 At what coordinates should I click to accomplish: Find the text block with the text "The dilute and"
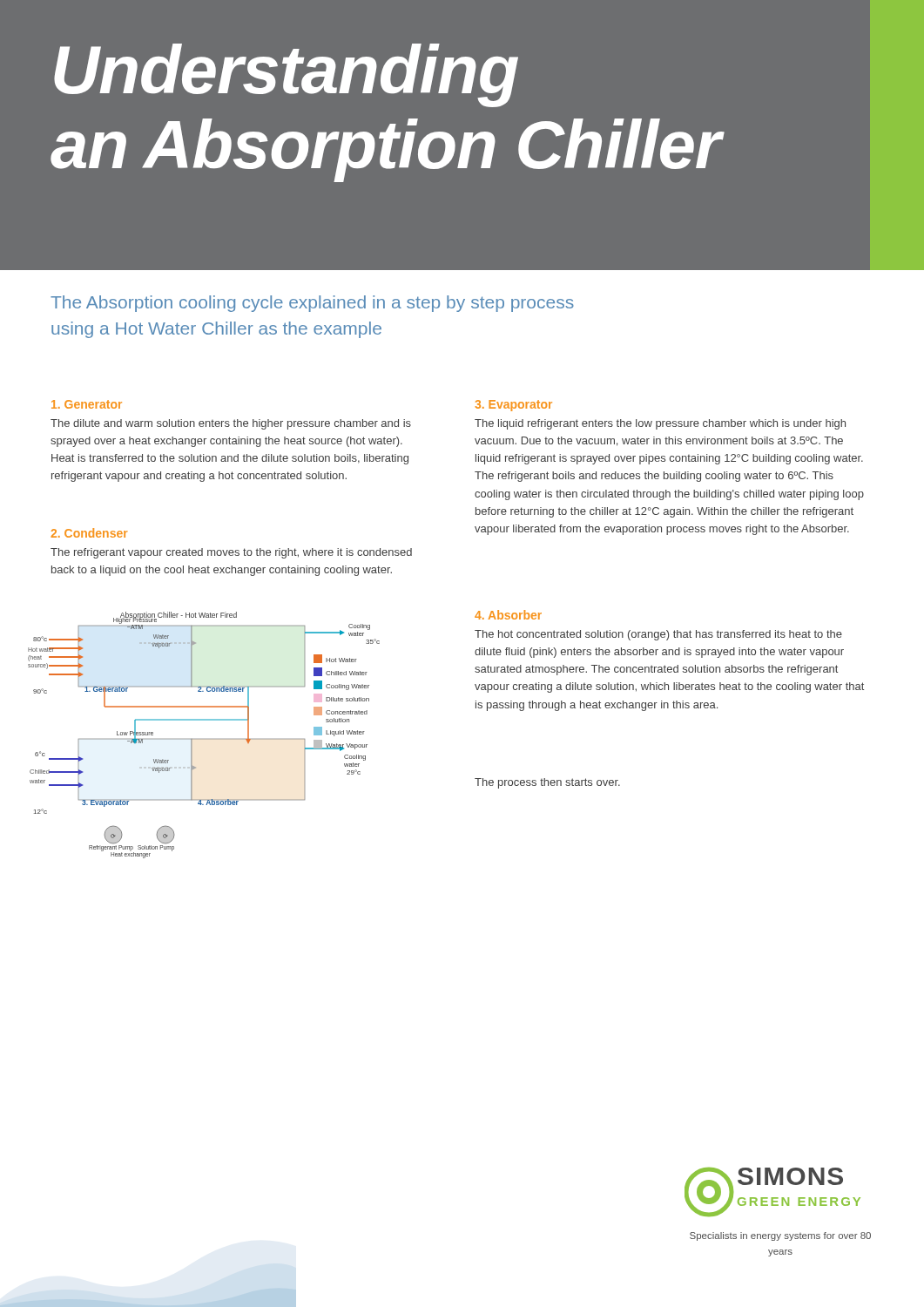pyautogui.click(x=238, y=450)
